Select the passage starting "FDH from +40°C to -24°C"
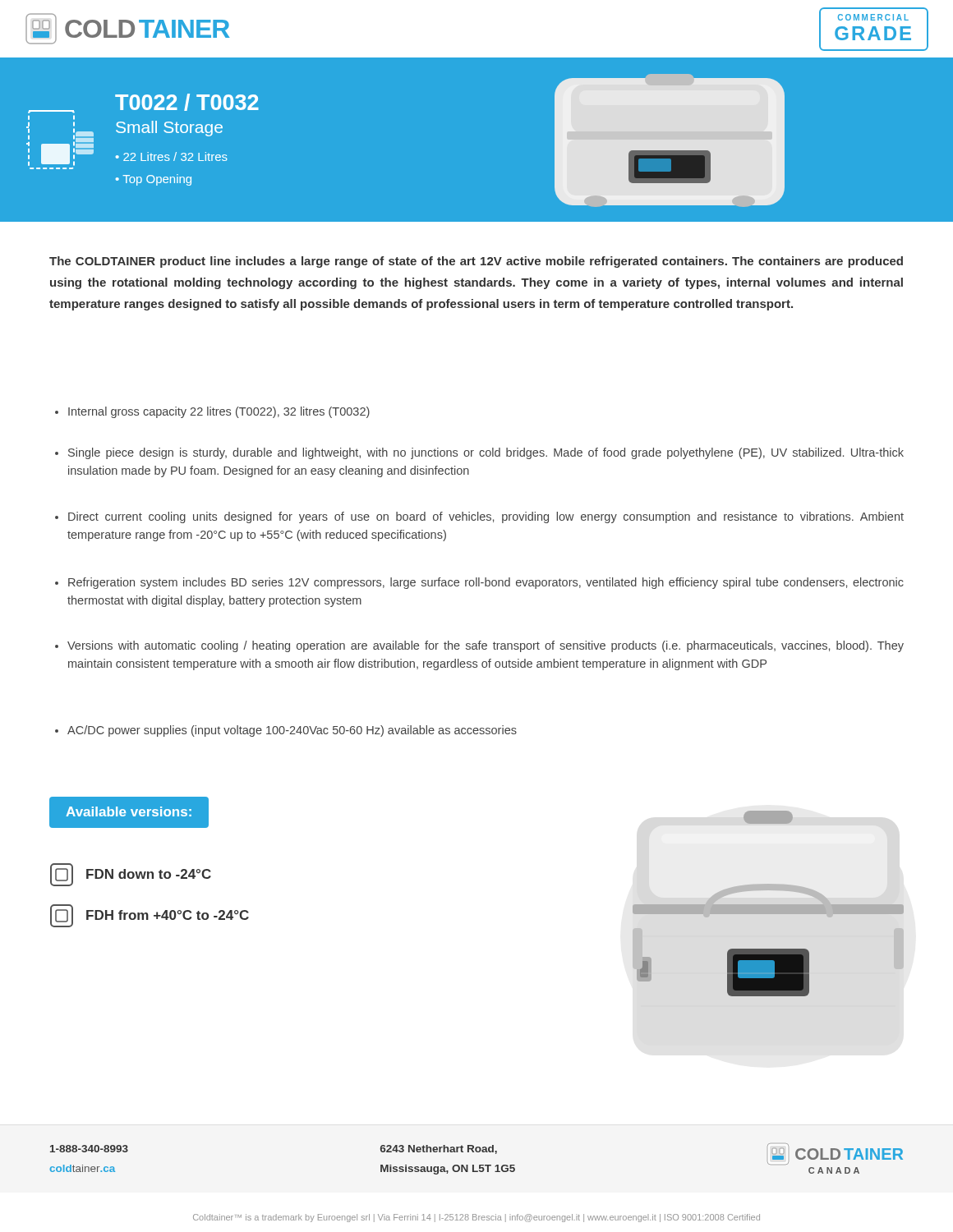 click(149, 916)
